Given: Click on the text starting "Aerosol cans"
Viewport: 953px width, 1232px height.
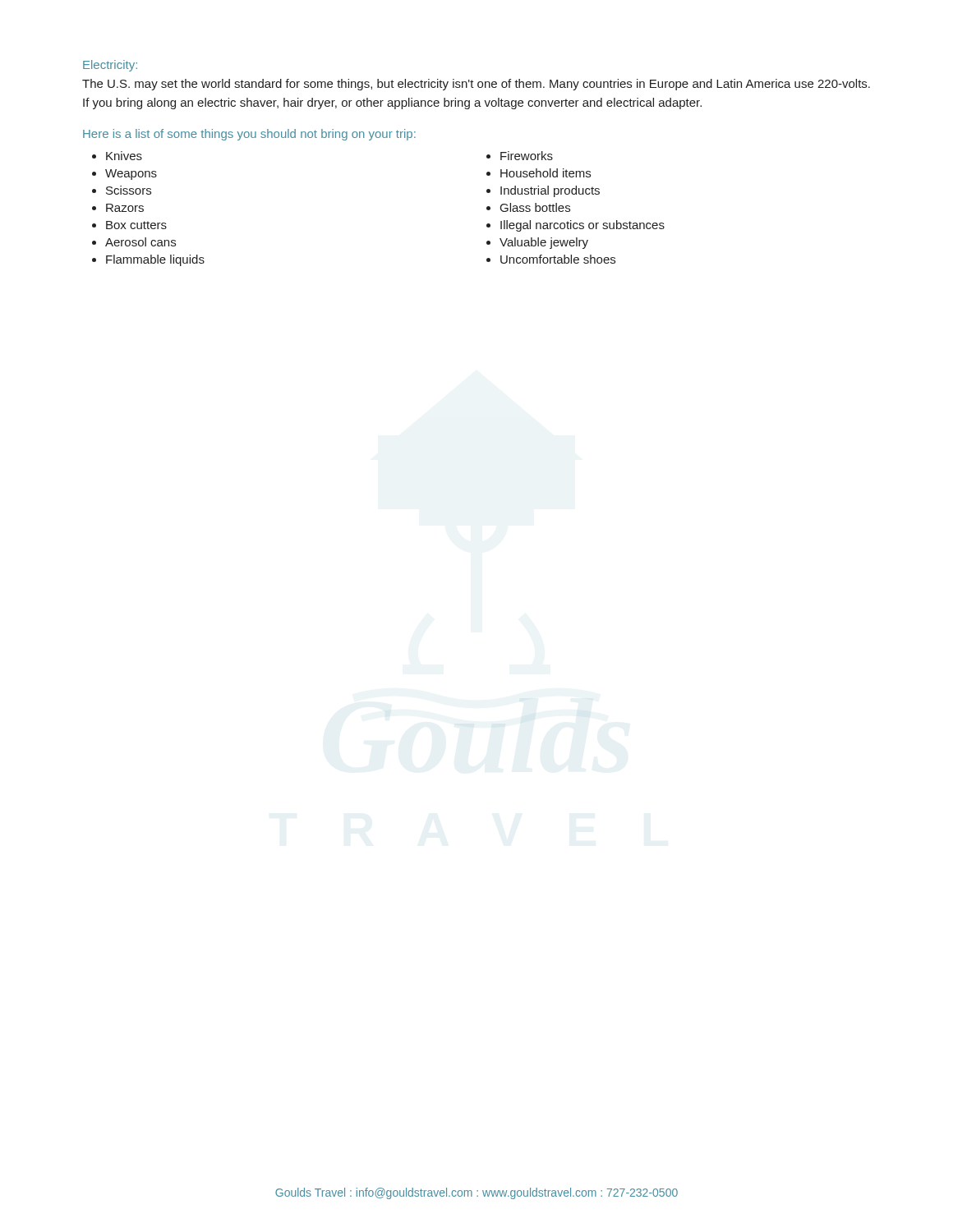Looking at the screenshot, I should tap(140, 242).
